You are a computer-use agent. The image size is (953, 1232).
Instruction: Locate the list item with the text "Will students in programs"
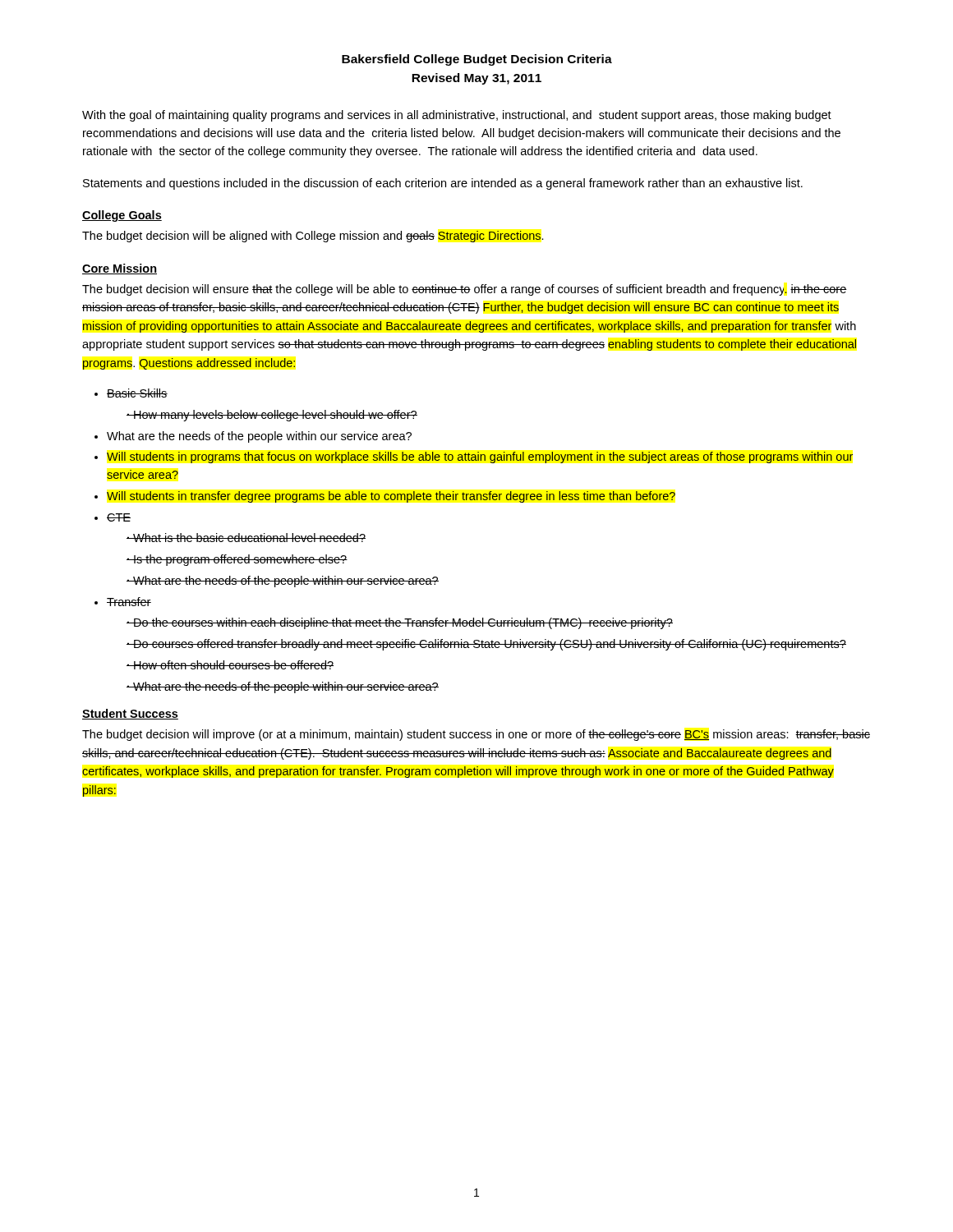click(476, 467)
